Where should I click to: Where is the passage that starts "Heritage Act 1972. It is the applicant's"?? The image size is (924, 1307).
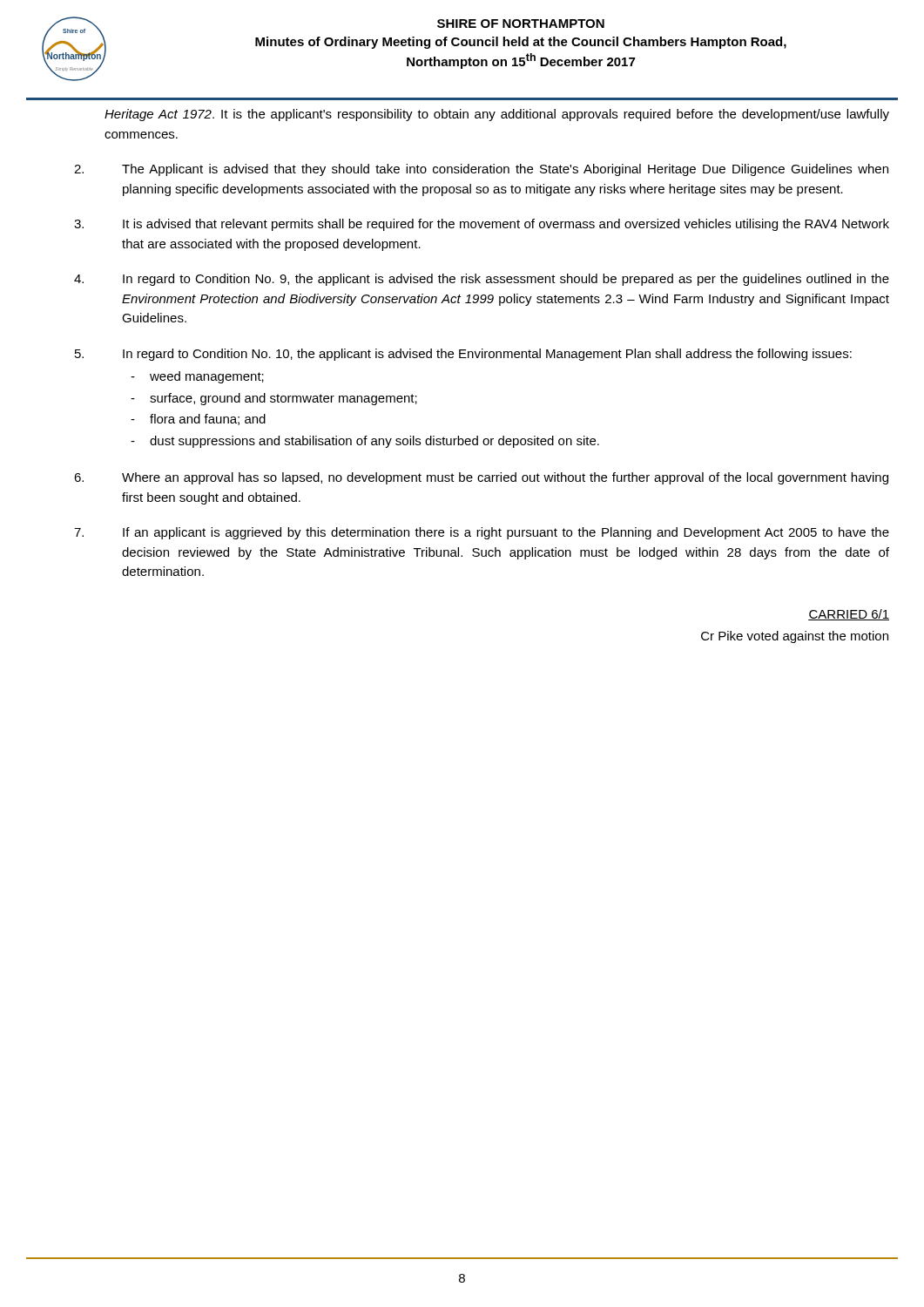tap(497, 124)
